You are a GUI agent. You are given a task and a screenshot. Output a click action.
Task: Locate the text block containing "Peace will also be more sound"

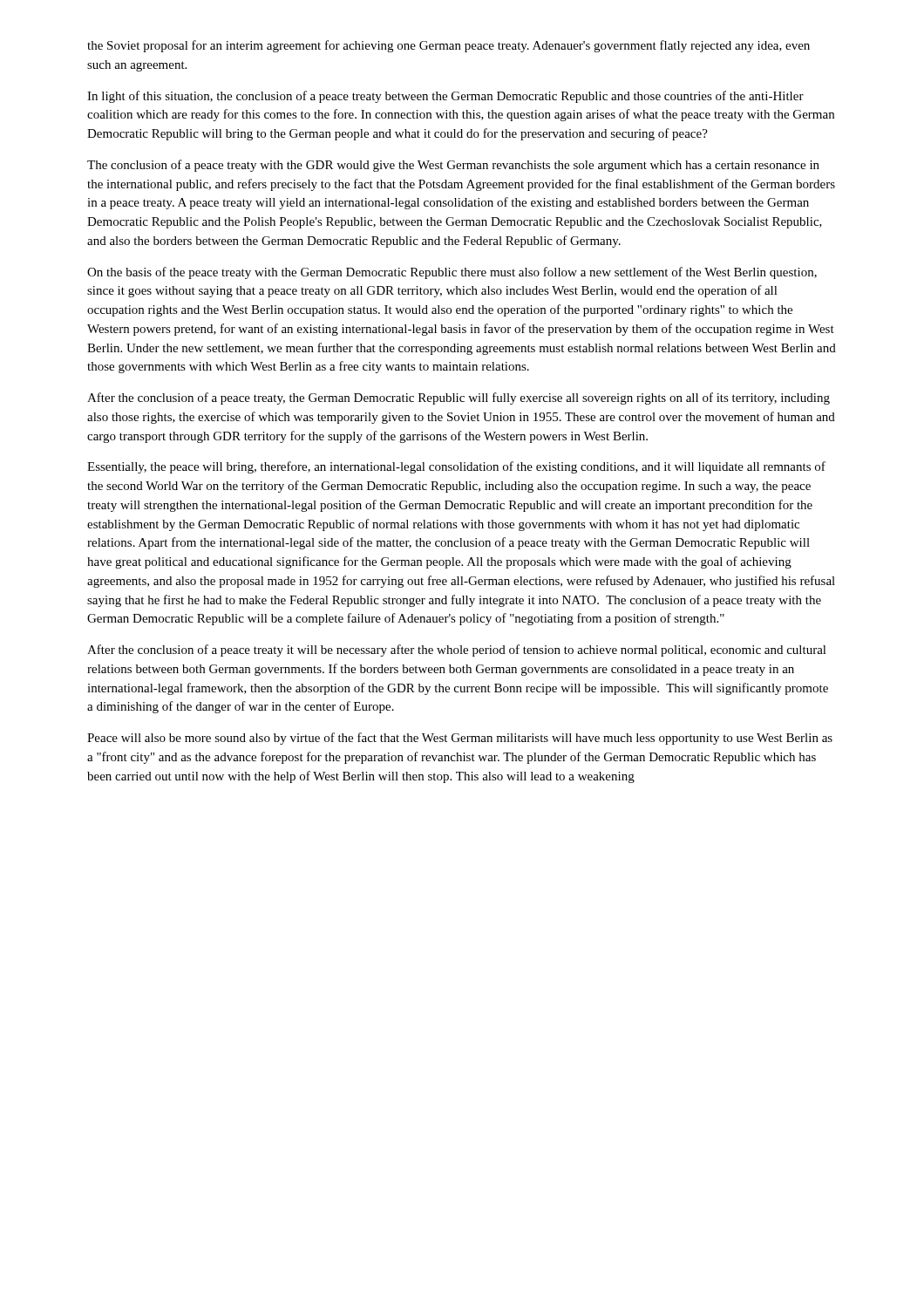pyautogui.click(x=460, y=757)
